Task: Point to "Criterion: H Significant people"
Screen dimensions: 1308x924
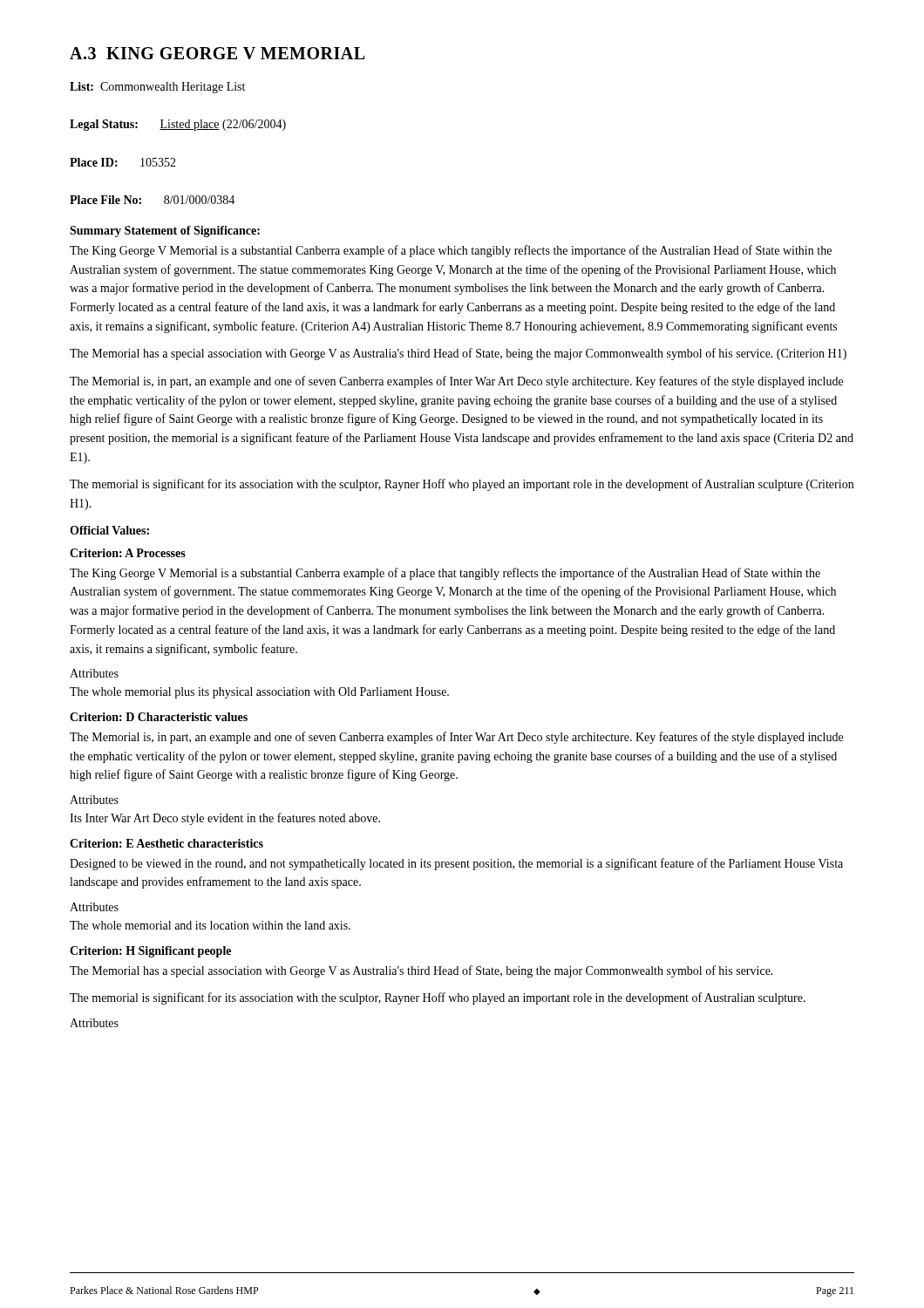Action: [x=151, y=951]
